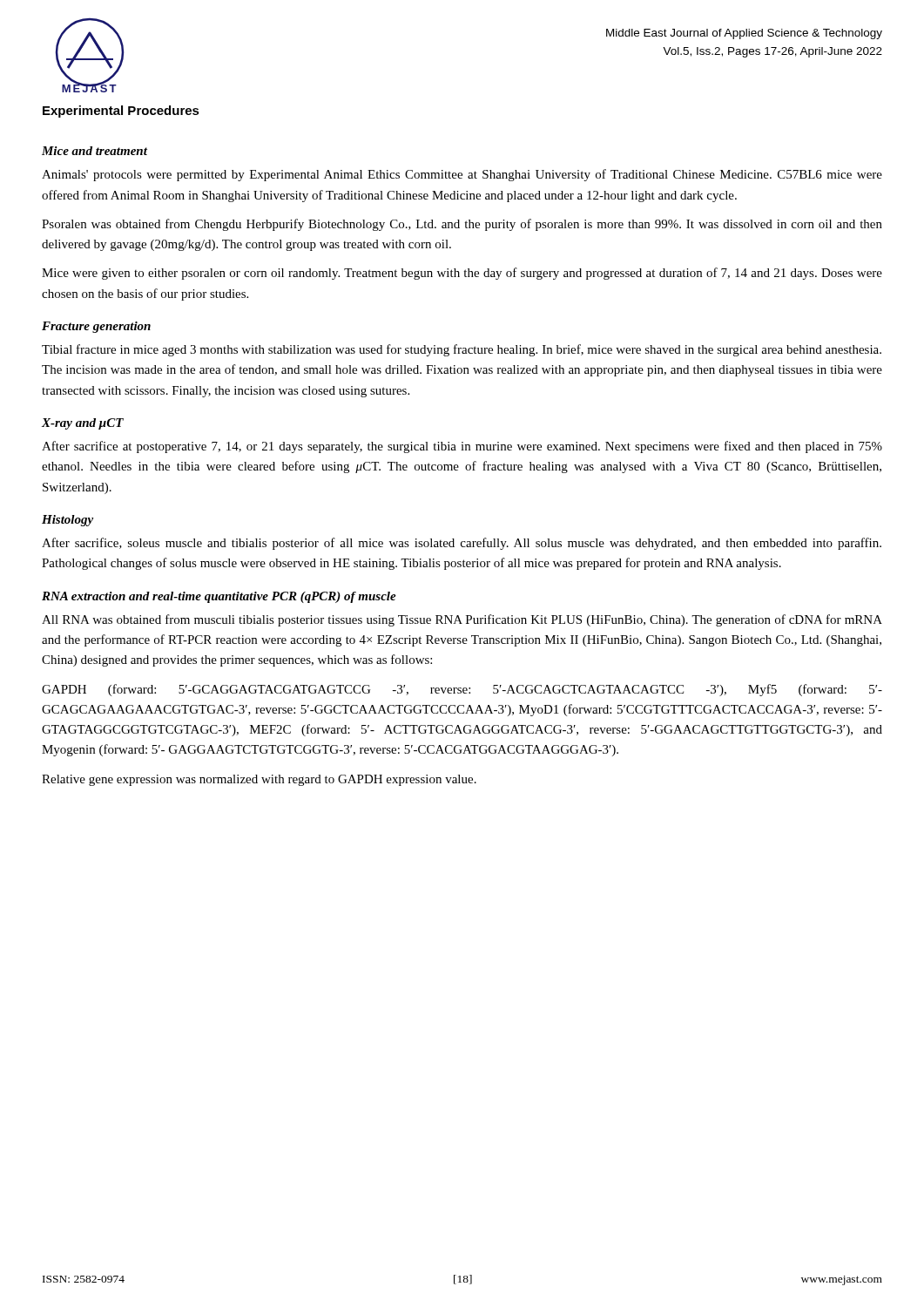Locate the logo
The image size is (924, 1307).
click(x=90, y=55)
